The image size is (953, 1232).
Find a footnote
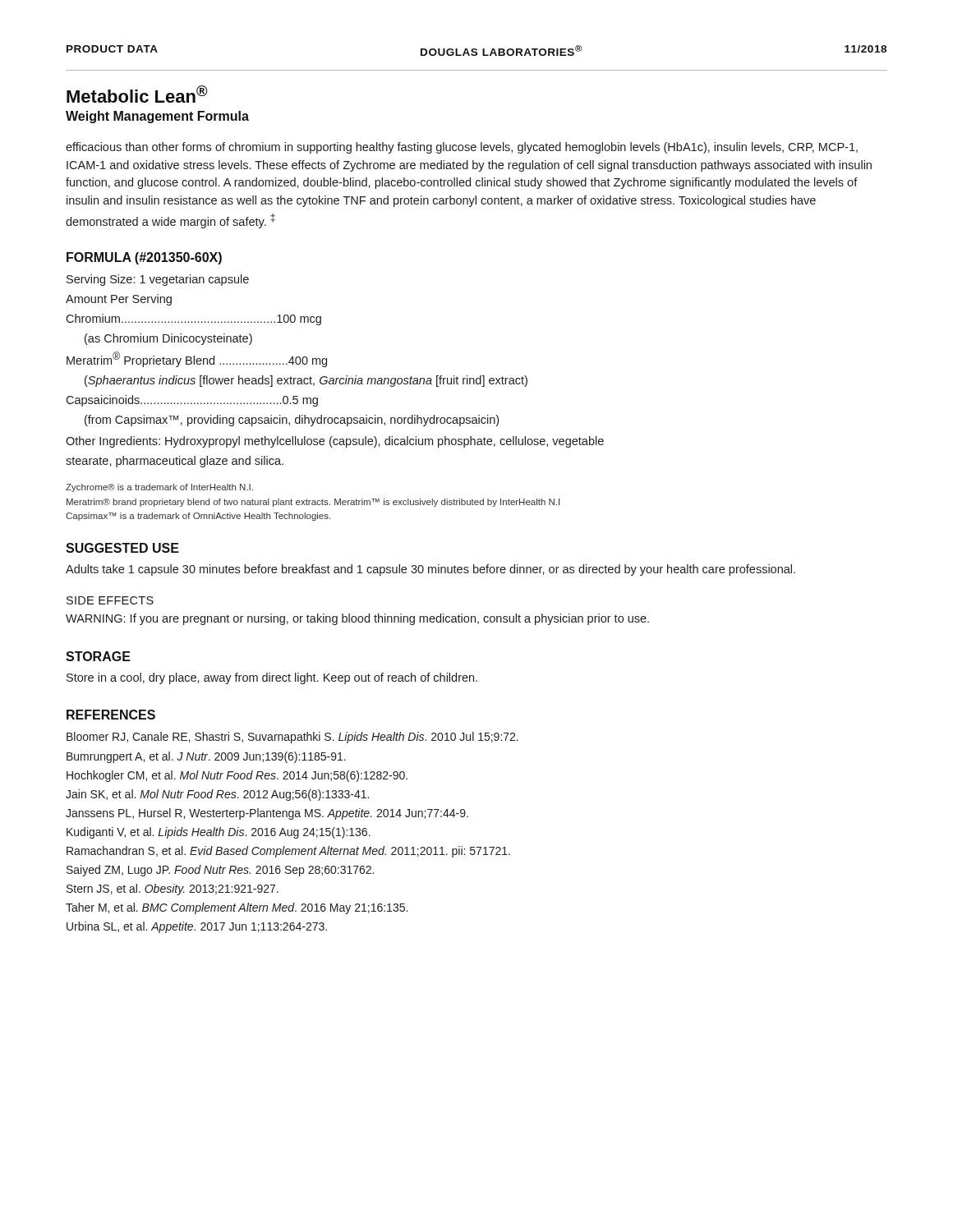tap(313, 502)
